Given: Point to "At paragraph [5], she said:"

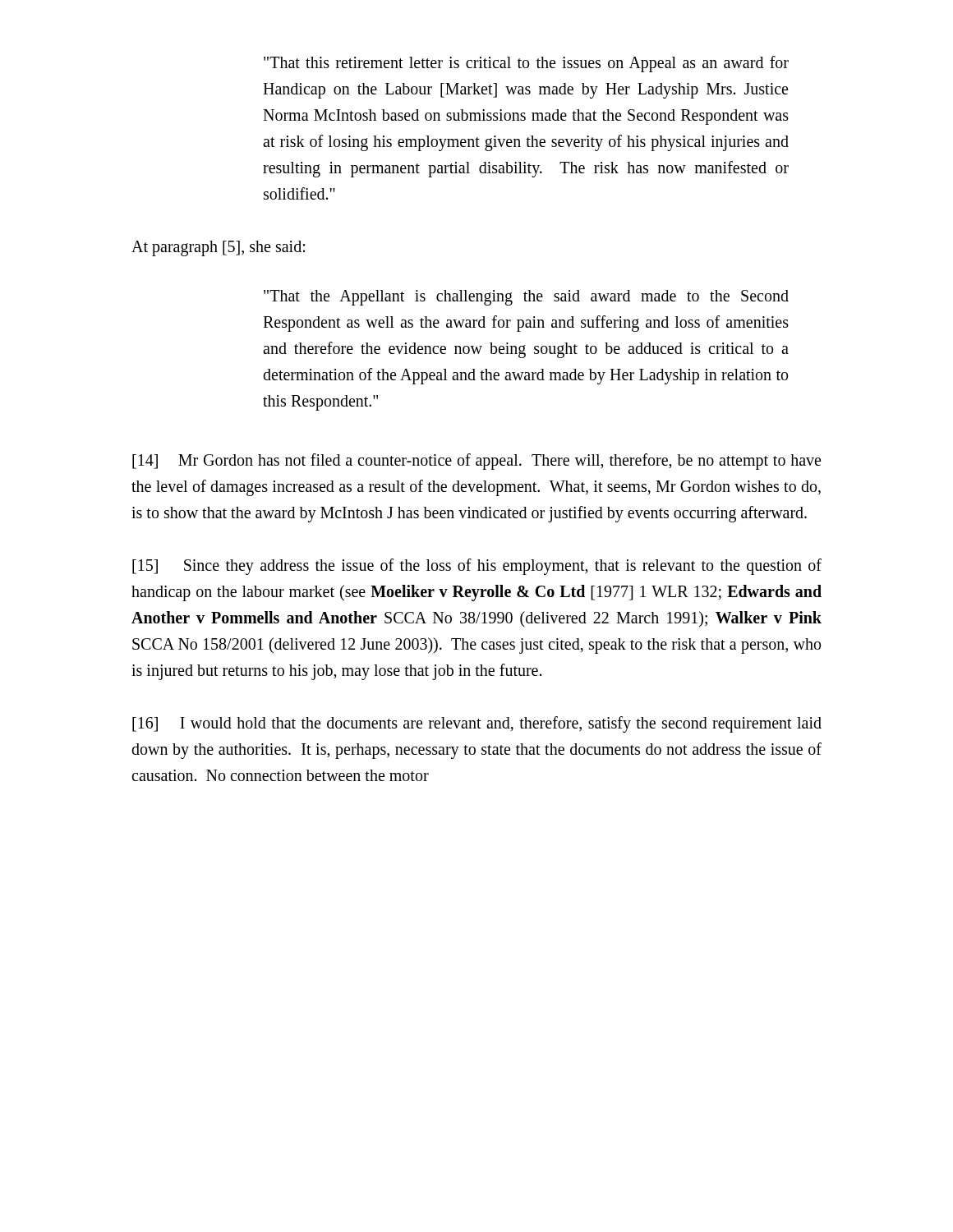Looking at the screenshot, I should pos(219,246).
